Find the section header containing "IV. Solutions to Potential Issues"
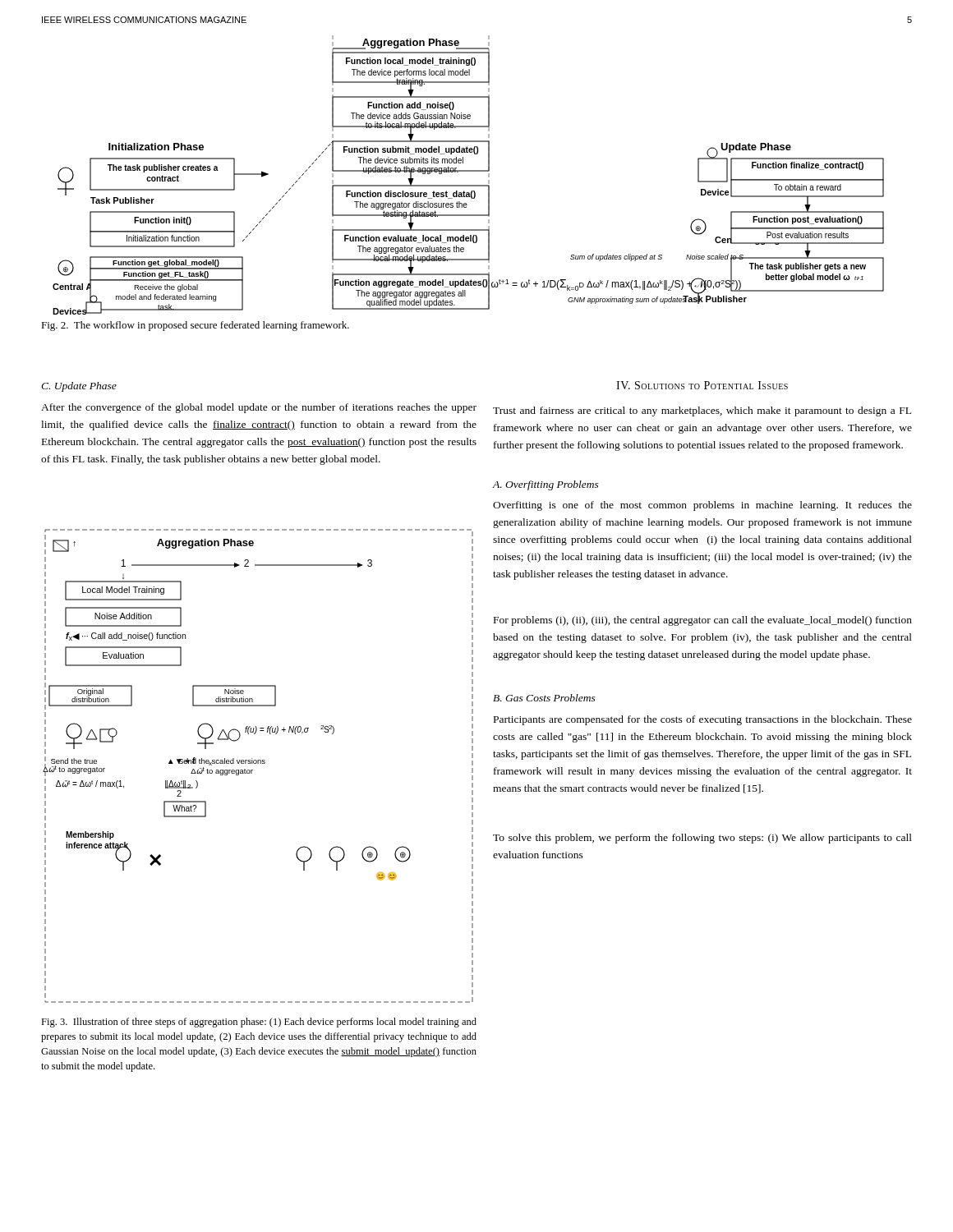The image size is (953, 1232). coord(702,386)
